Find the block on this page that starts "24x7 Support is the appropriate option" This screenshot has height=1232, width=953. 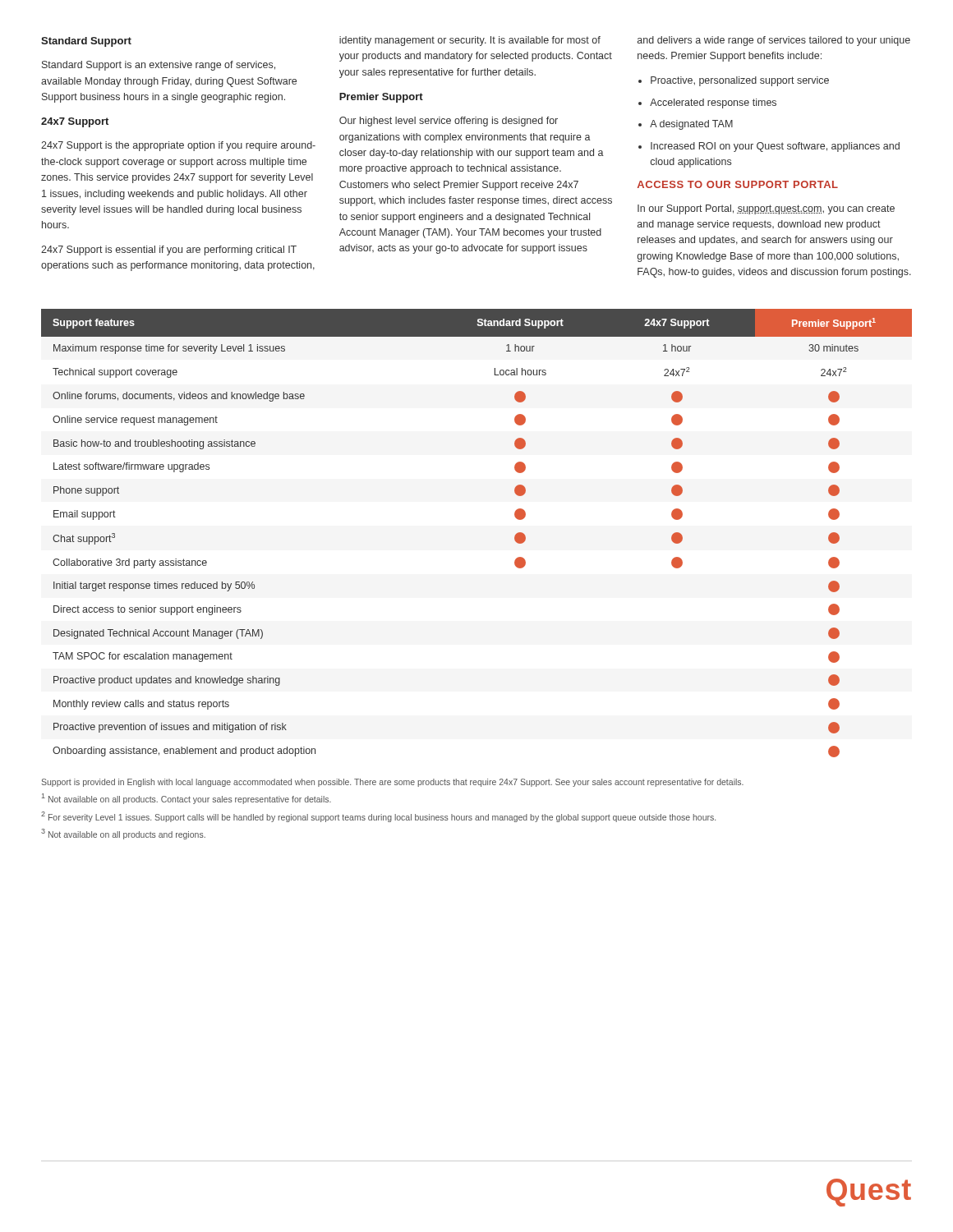(179, 206)
